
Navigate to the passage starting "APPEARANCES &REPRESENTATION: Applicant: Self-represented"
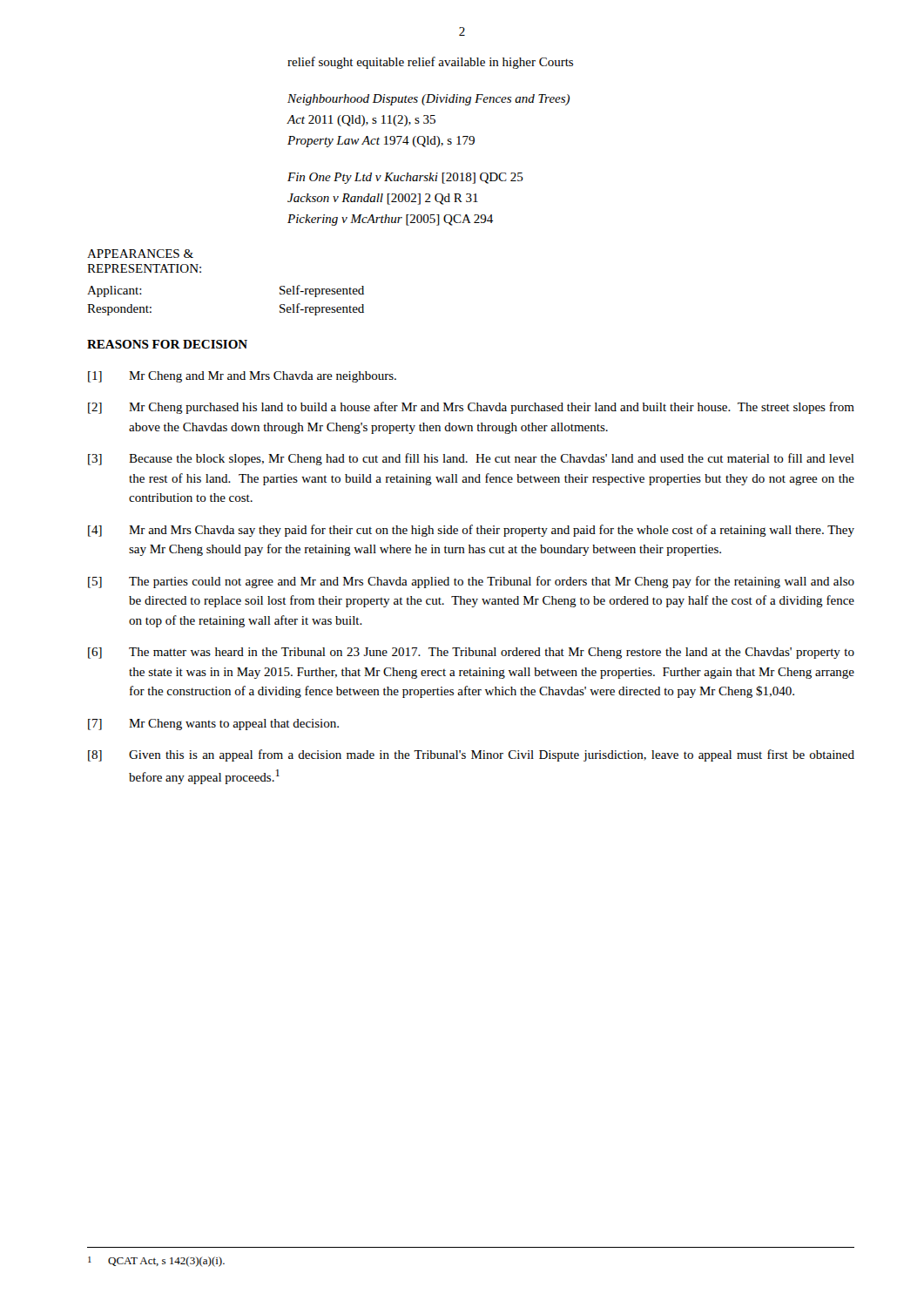(140, 254)
